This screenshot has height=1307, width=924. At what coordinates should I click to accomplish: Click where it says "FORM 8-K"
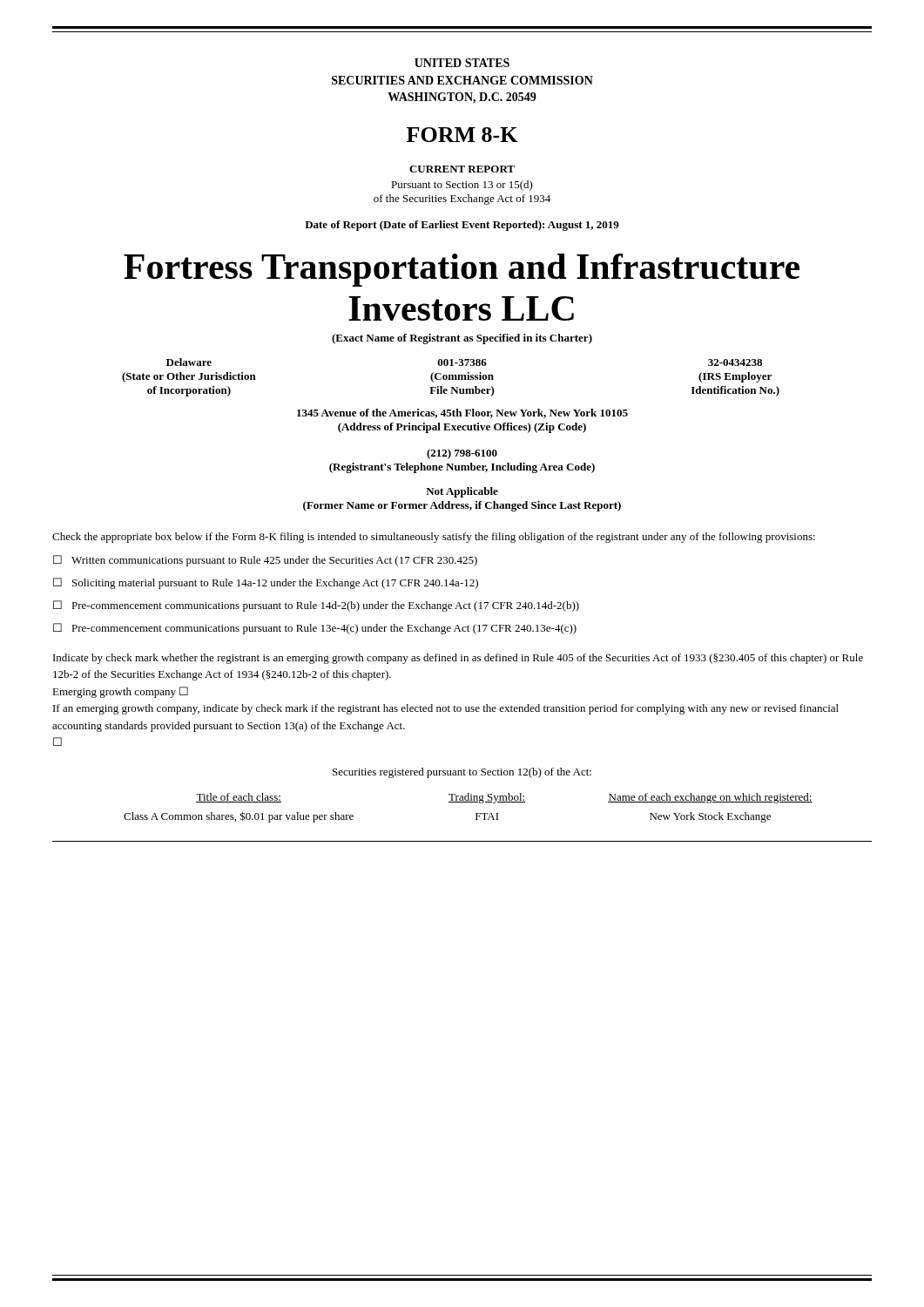[x=462, y=134]
